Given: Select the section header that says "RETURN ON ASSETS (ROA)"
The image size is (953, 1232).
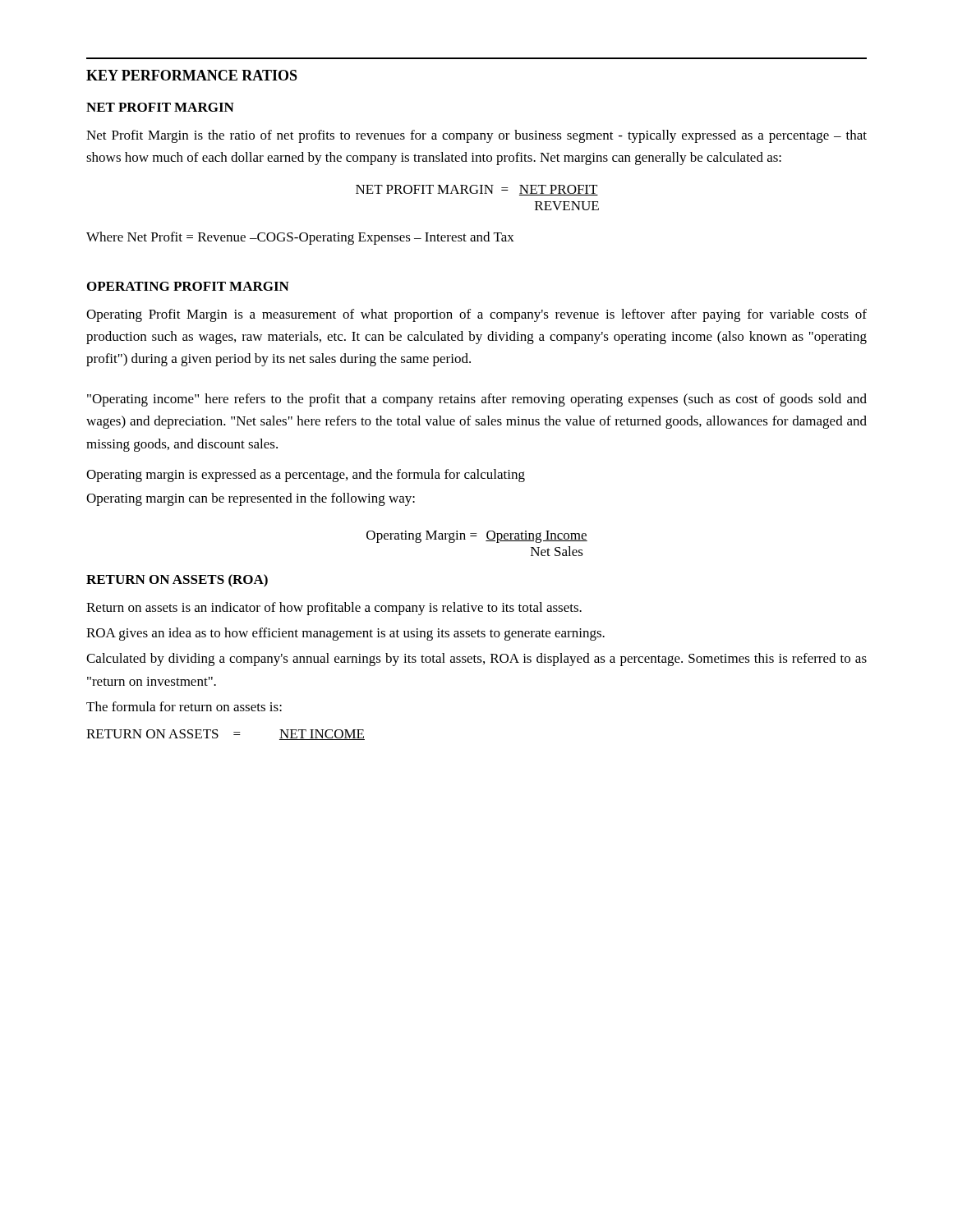Looking at the screenshot, I should [177, 579].
